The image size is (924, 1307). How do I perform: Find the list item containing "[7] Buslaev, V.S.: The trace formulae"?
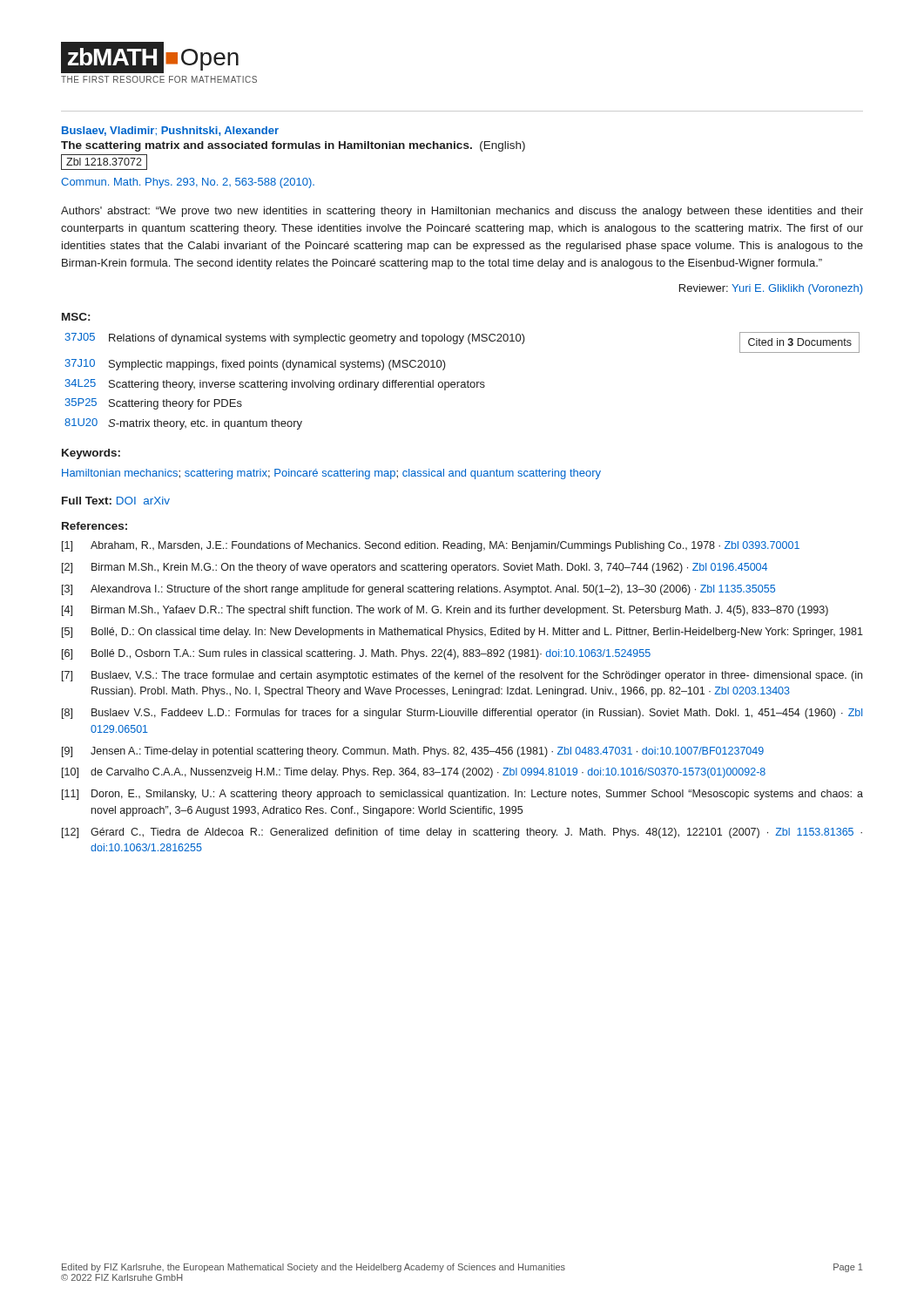(462, 684)
